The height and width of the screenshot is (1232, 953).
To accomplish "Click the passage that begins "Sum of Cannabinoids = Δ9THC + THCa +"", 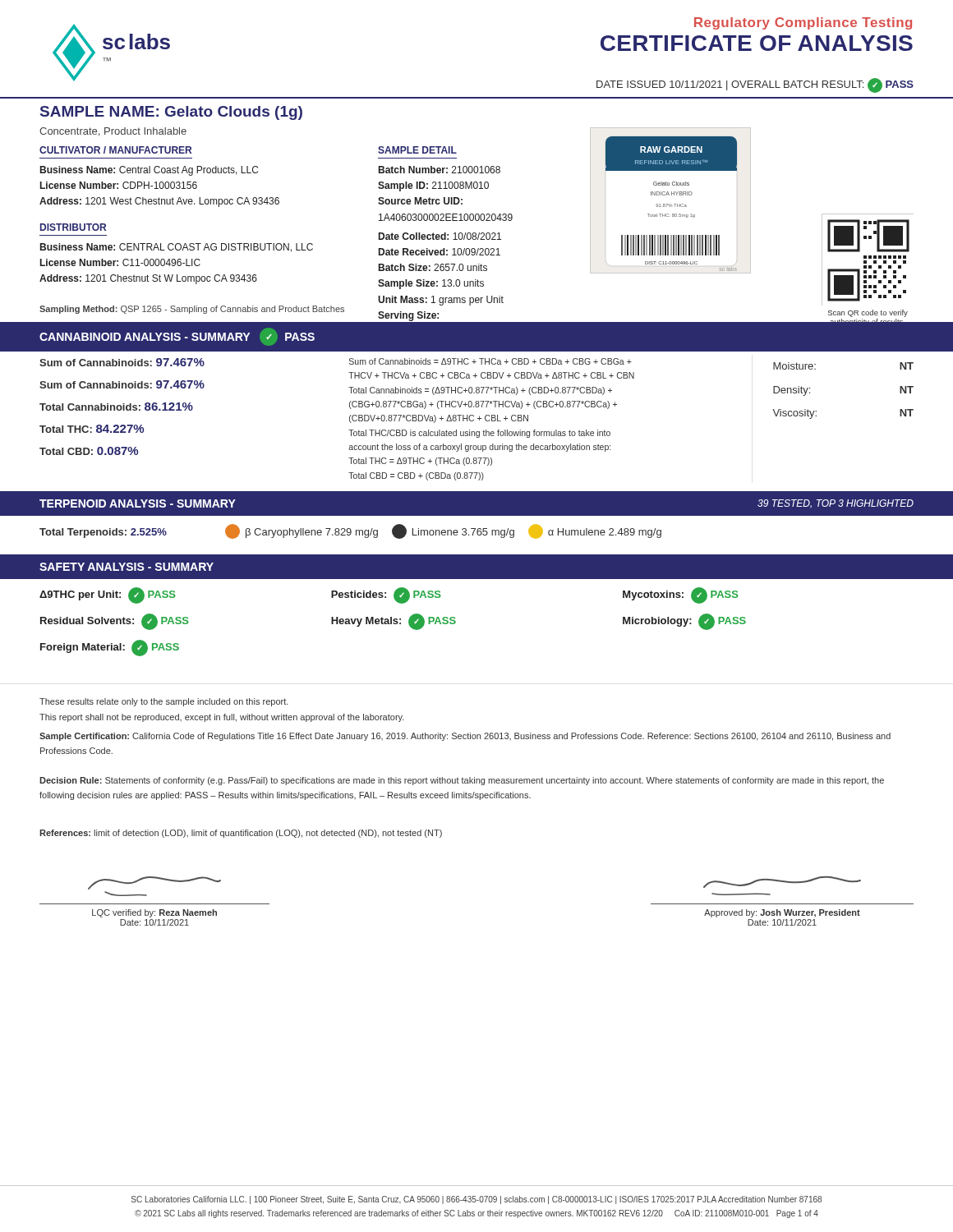I will pos(492,418).
